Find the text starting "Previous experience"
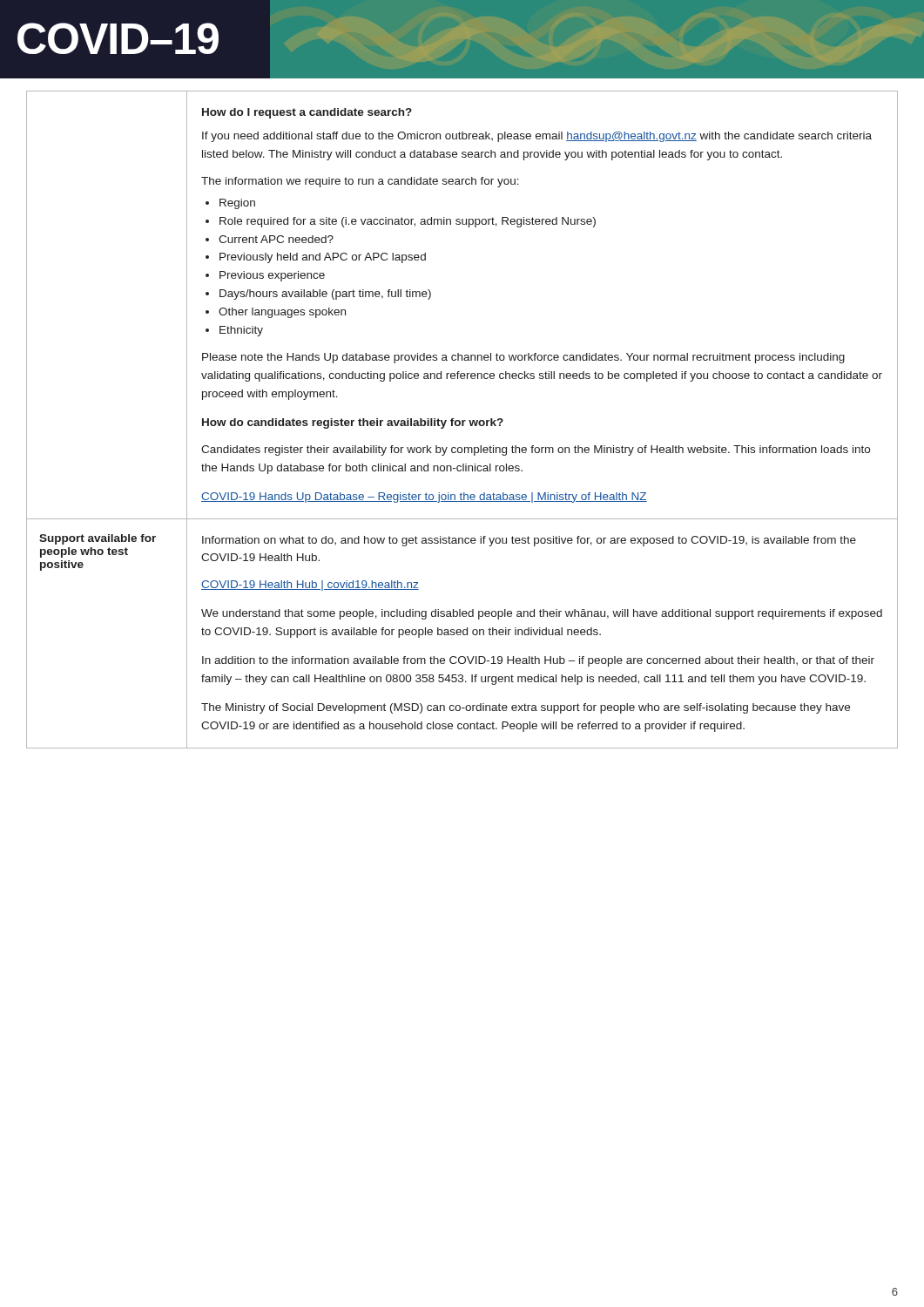The width and height of the screenshot is (924, 1307). [x=272, y=275]
